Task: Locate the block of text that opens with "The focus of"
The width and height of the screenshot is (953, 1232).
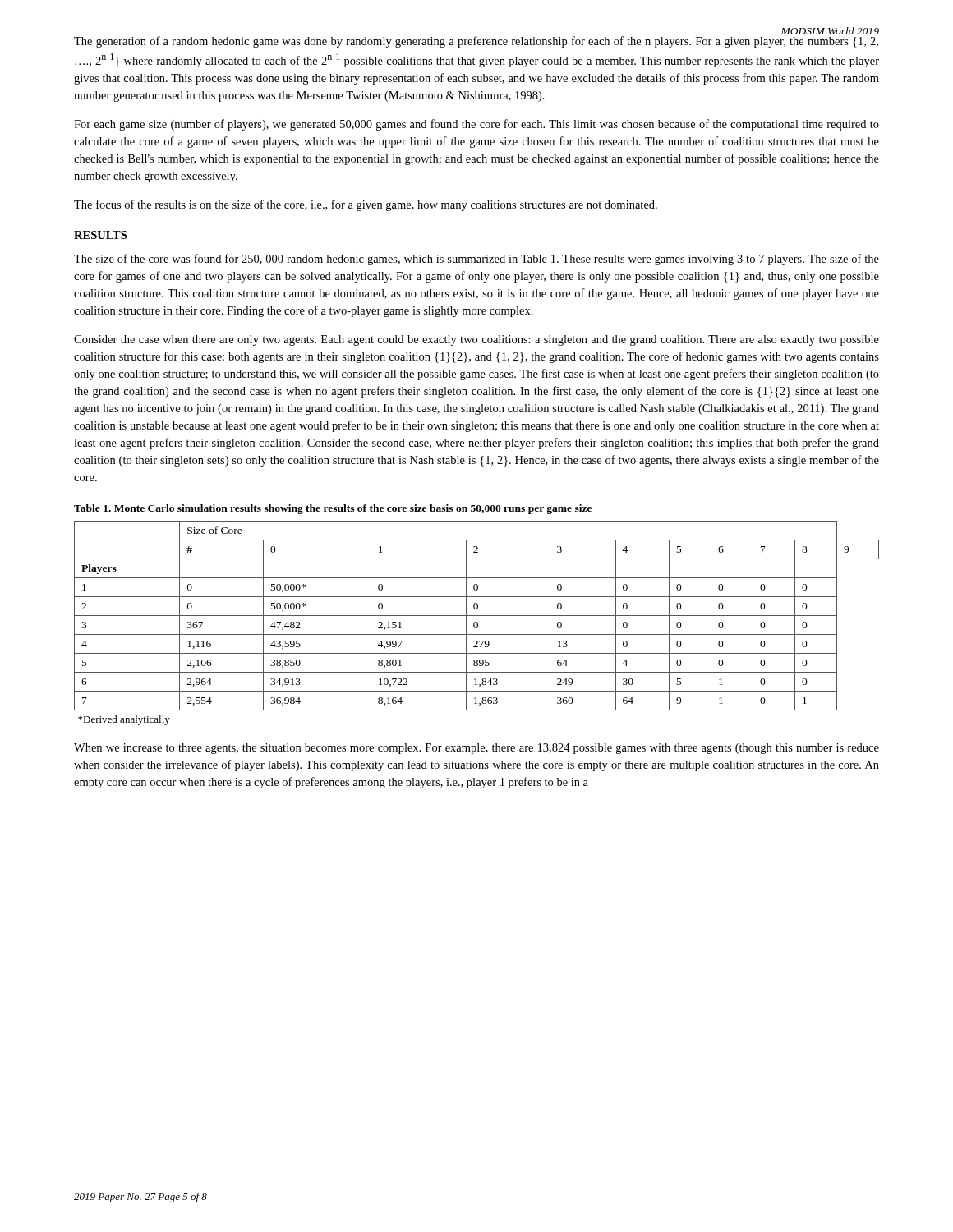Action: coord(476,205)
